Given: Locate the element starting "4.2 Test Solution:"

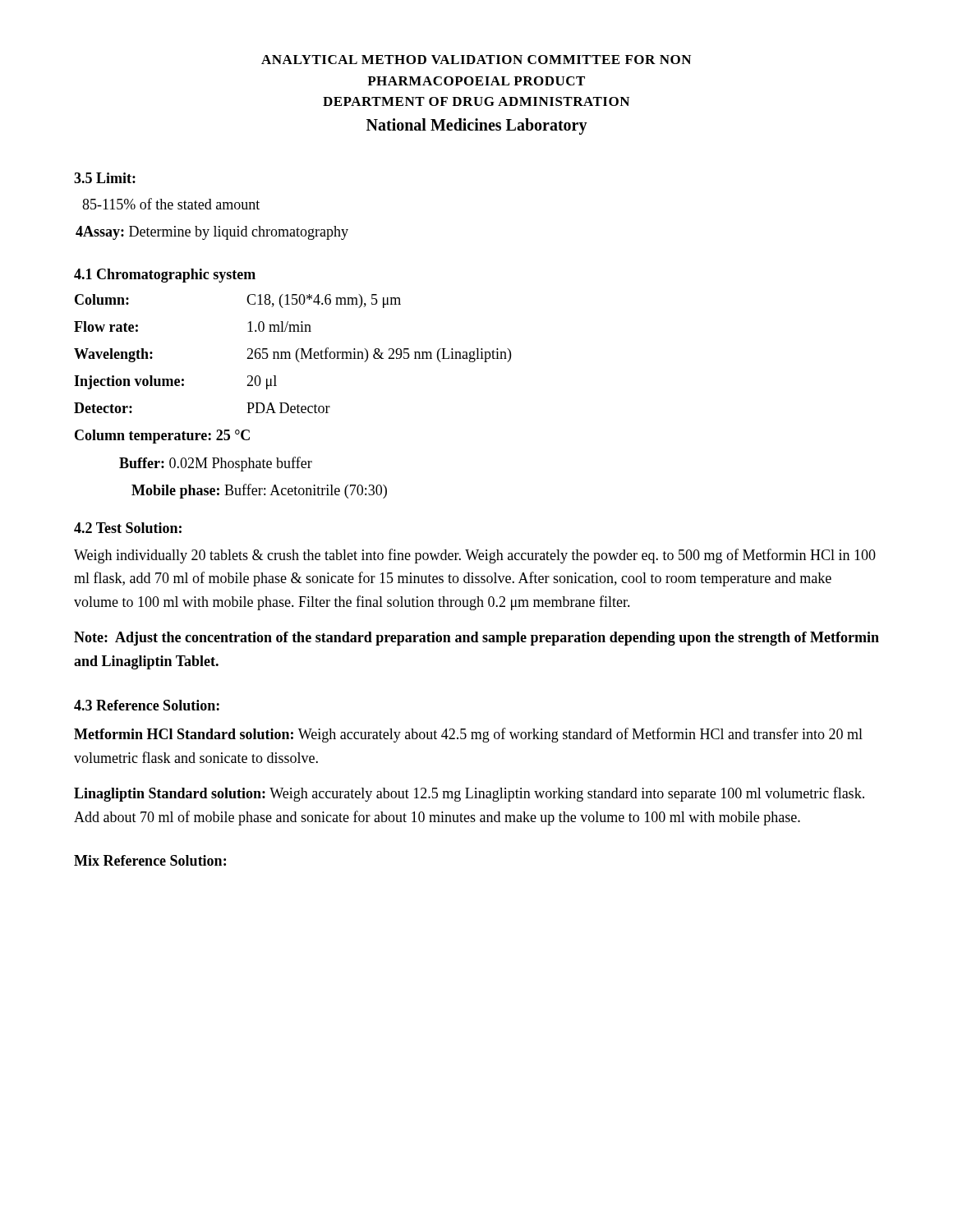Looking at the screenshot, I should pos(128,528).
